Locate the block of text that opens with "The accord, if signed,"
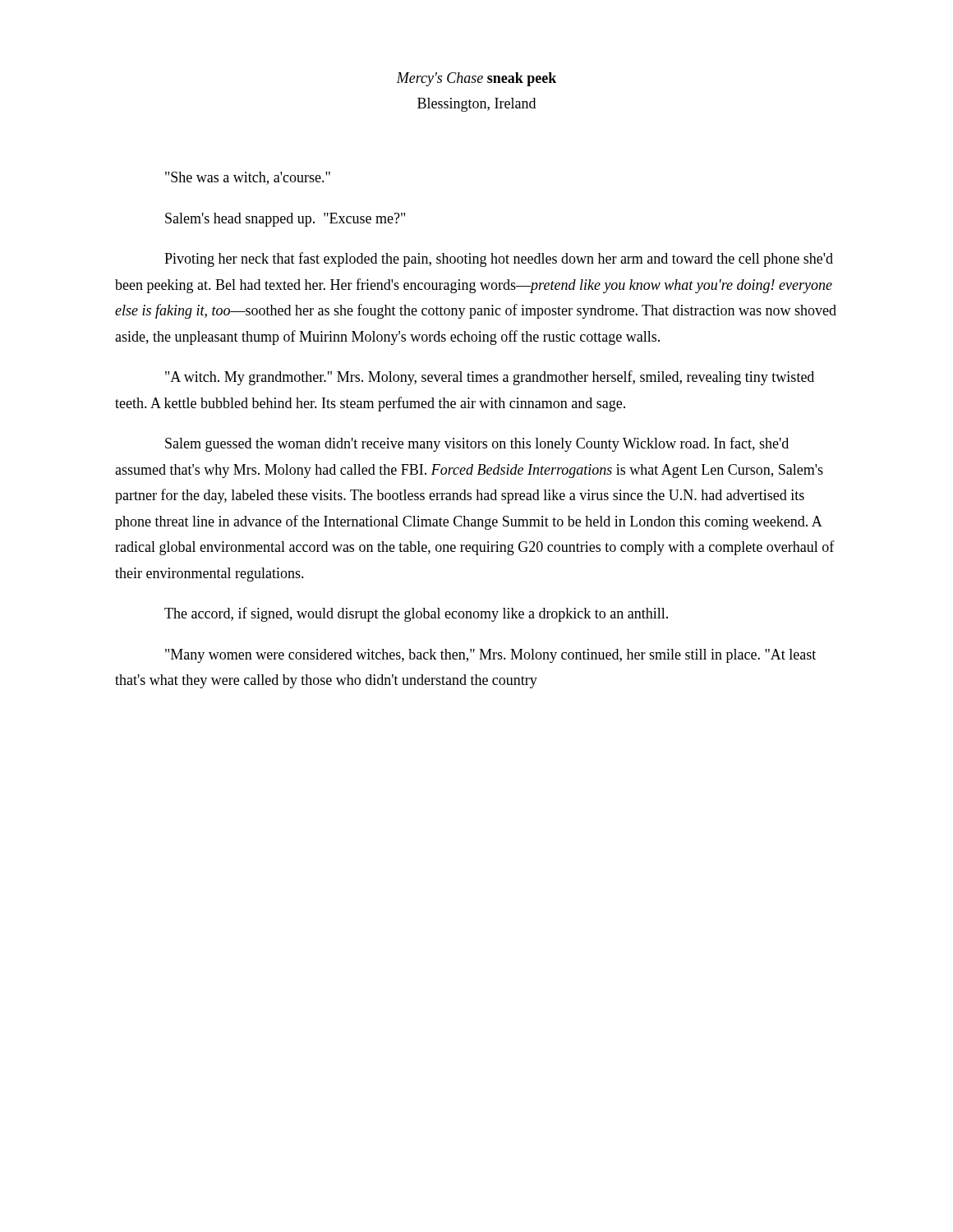Viewport: 953px width, 1232px height. (x=501, y=614)
